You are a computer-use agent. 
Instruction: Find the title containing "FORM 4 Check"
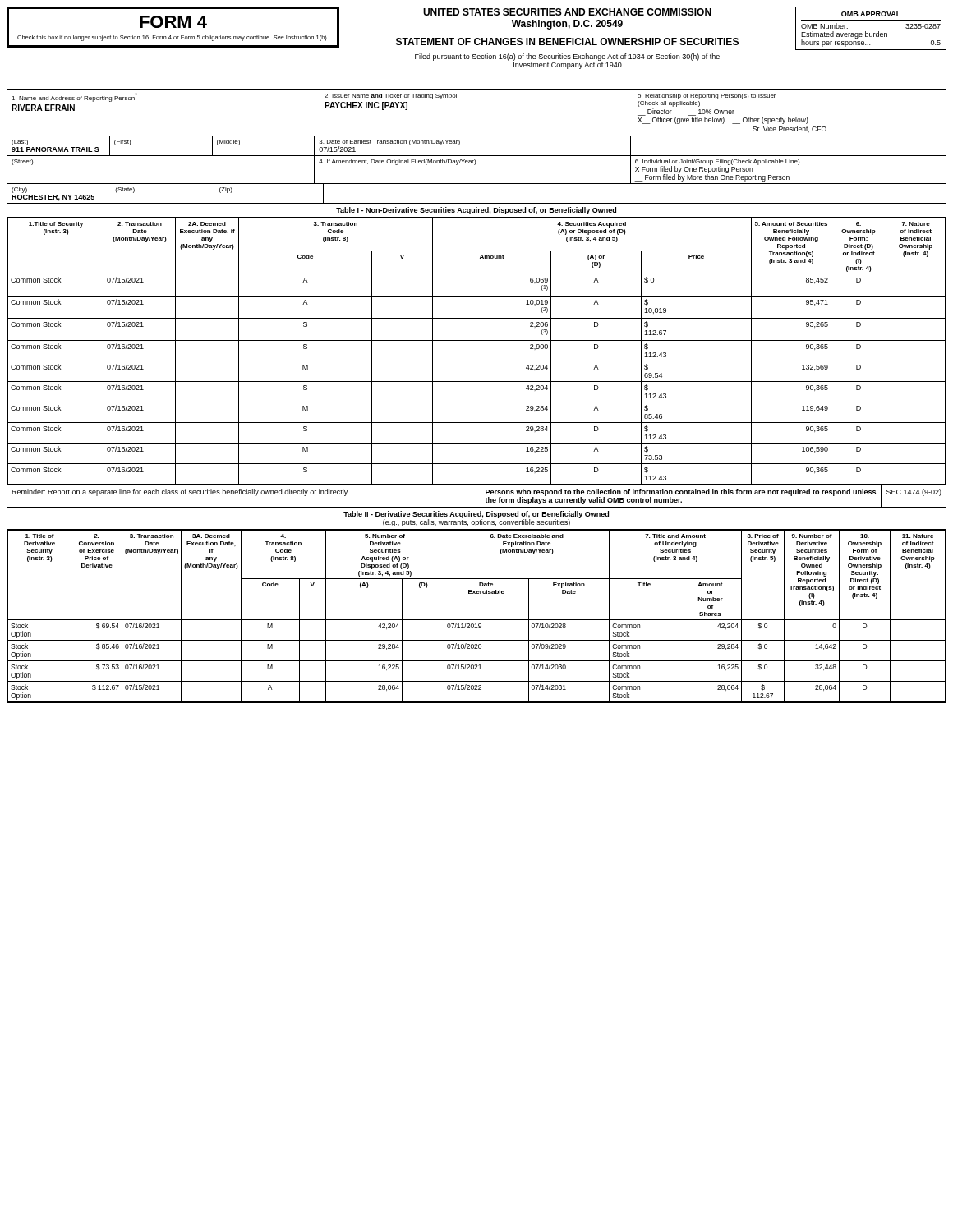pos(173,27)
